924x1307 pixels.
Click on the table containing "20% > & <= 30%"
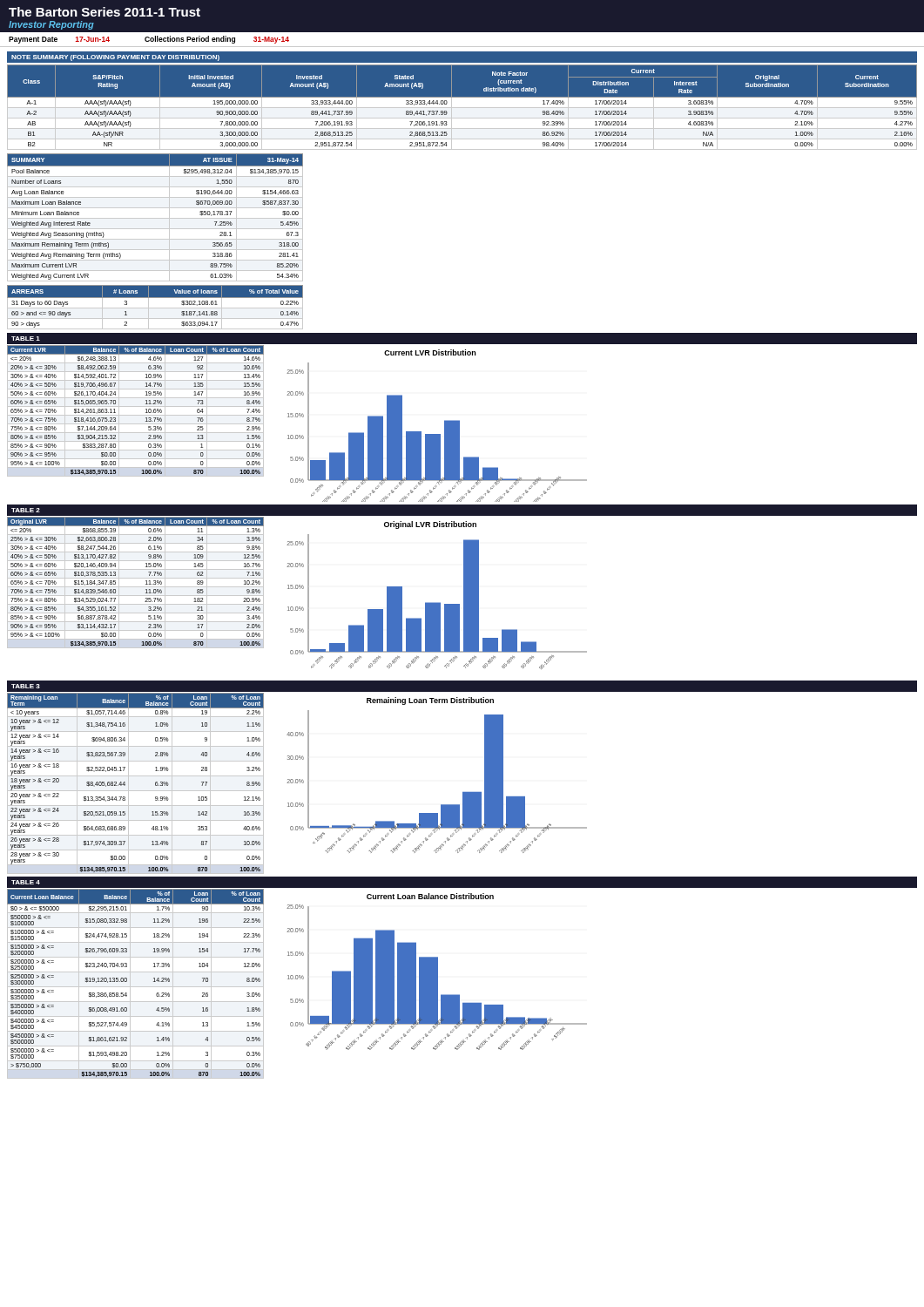[x=135, y=411]
